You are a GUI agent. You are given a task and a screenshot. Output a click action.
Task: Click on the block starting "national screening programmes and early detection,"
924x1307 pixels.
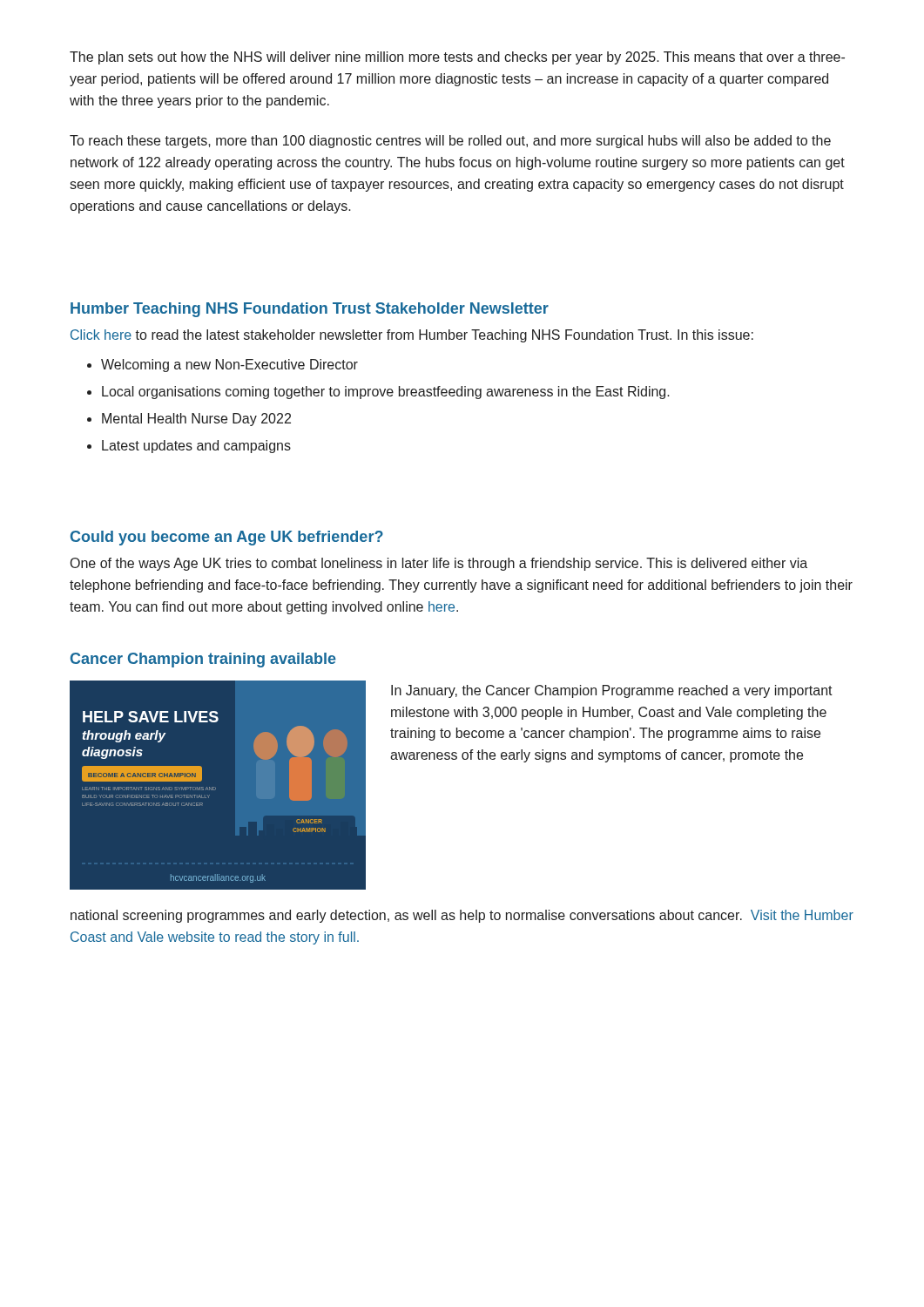pos(461,926)
